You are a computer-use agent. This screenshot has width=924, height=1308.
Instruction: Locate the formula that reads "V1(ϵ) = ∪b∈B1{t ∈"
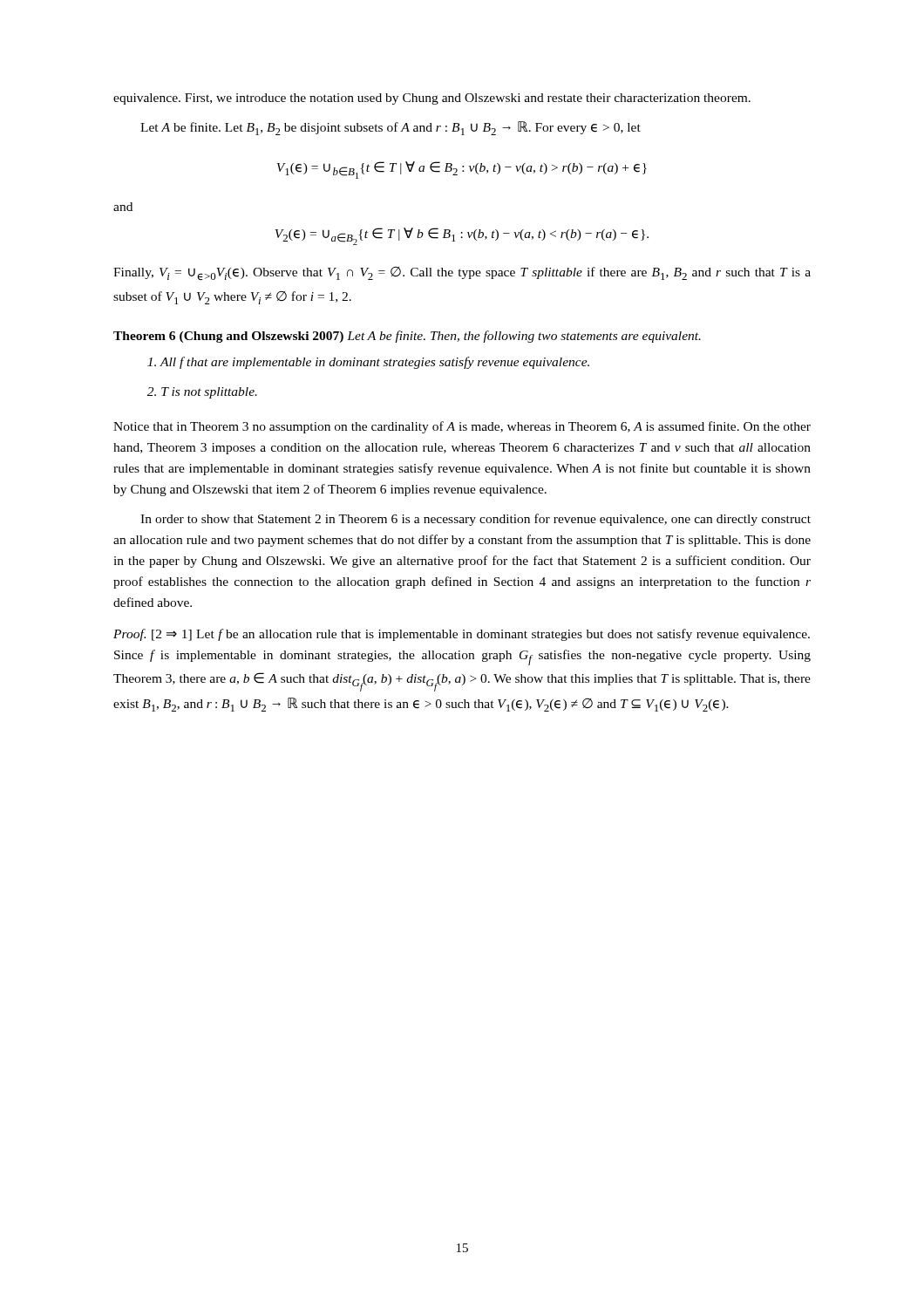[x=462, y=170]
